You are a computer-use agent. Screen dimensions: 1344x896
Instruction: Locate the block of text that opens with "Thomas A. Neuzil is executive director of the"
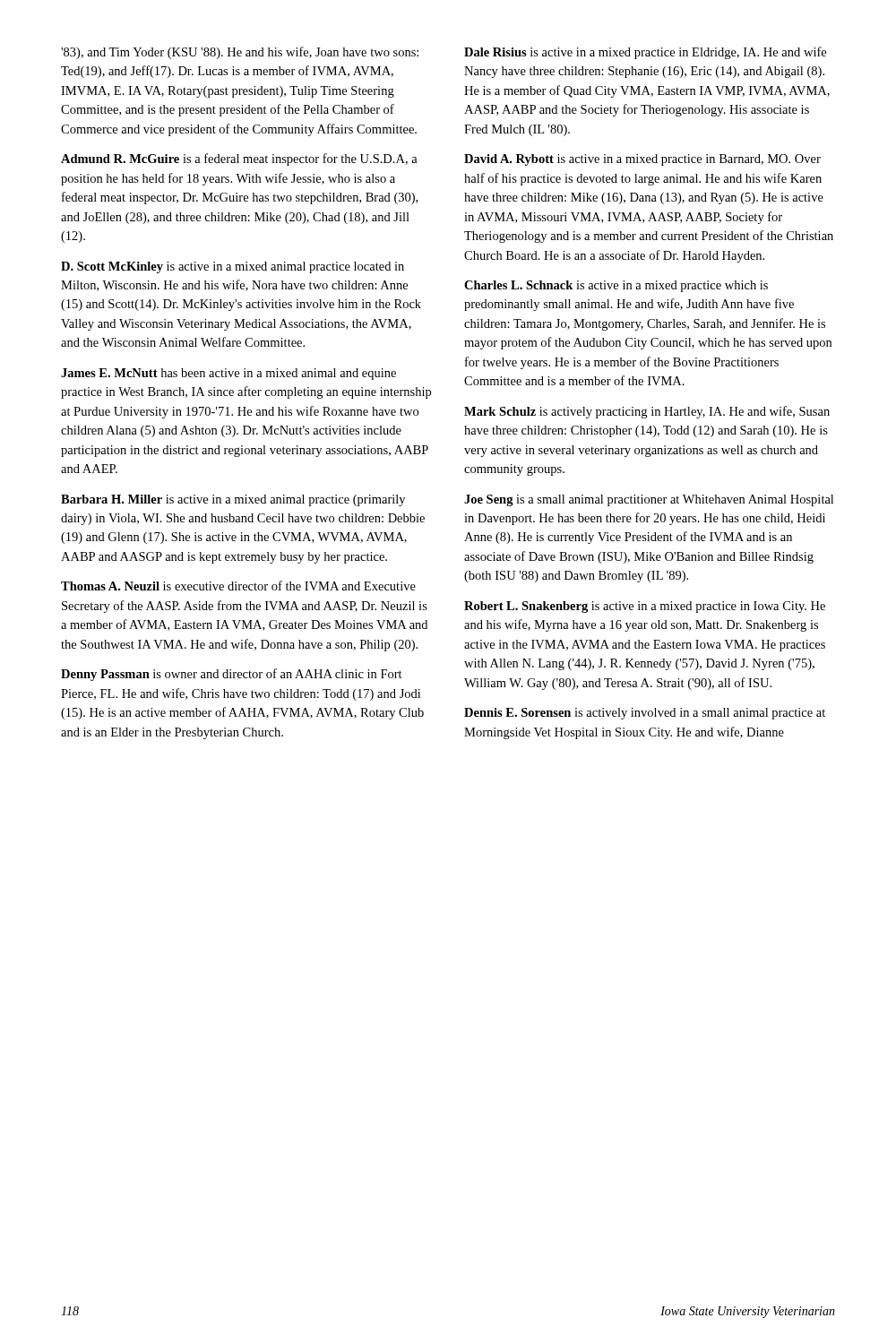pyautogui.click(x=246, y=616)
